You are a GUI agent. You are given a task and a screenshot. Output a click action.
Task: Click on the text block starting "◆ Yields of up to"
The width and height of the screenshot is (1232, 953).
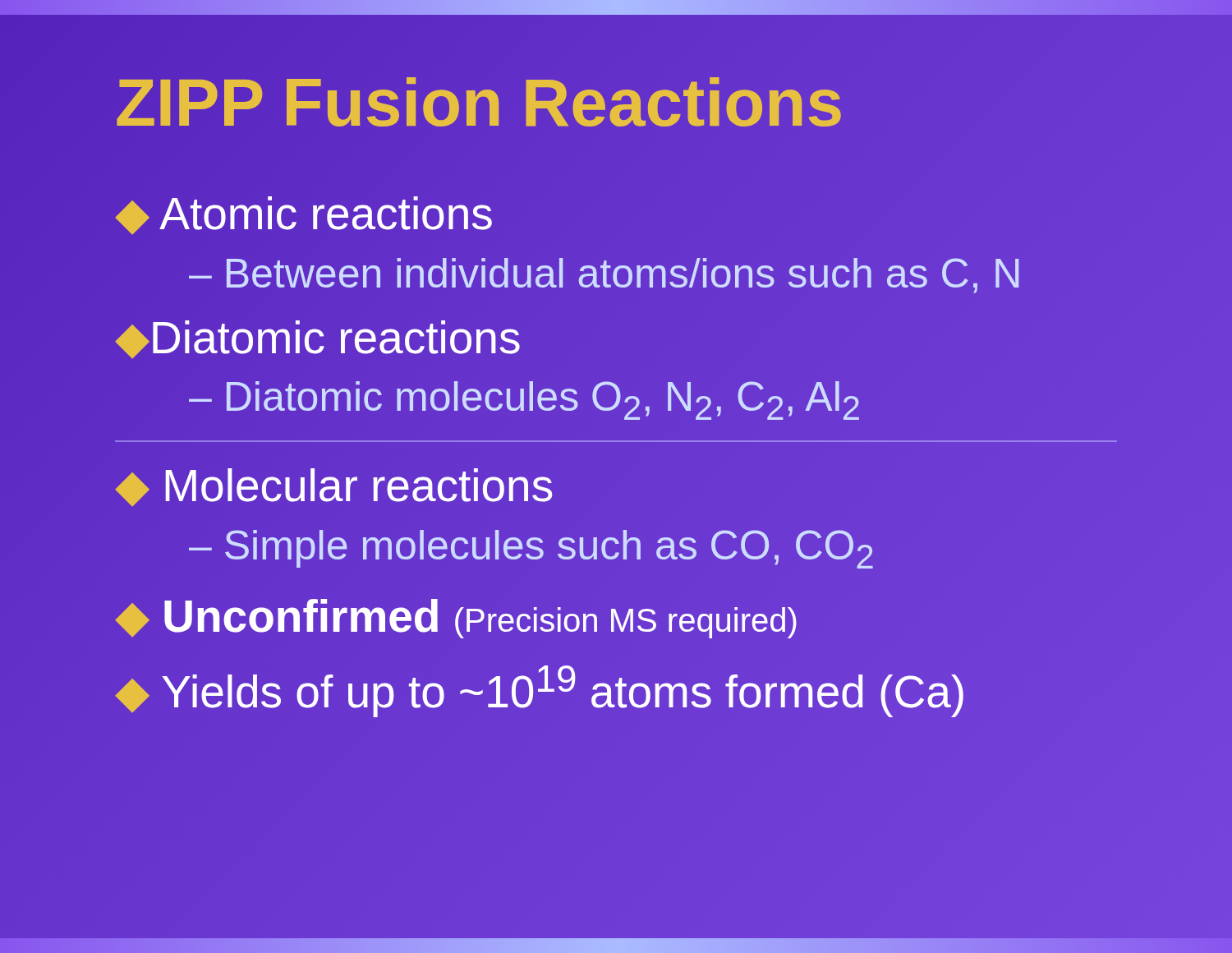540,687
